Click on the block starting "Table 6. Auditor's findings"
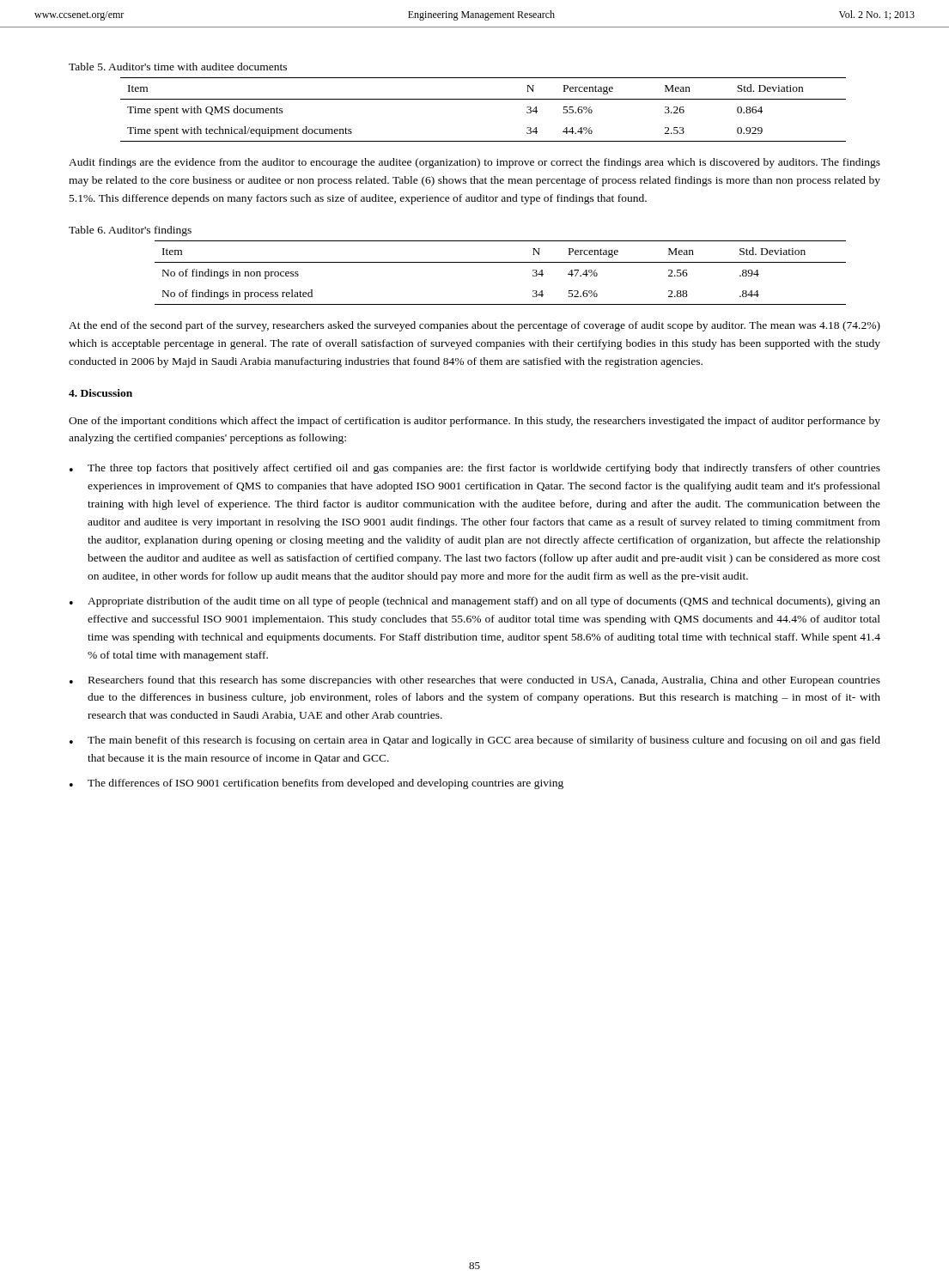This screenshot has height=1288, width=949. pos(130,230)
